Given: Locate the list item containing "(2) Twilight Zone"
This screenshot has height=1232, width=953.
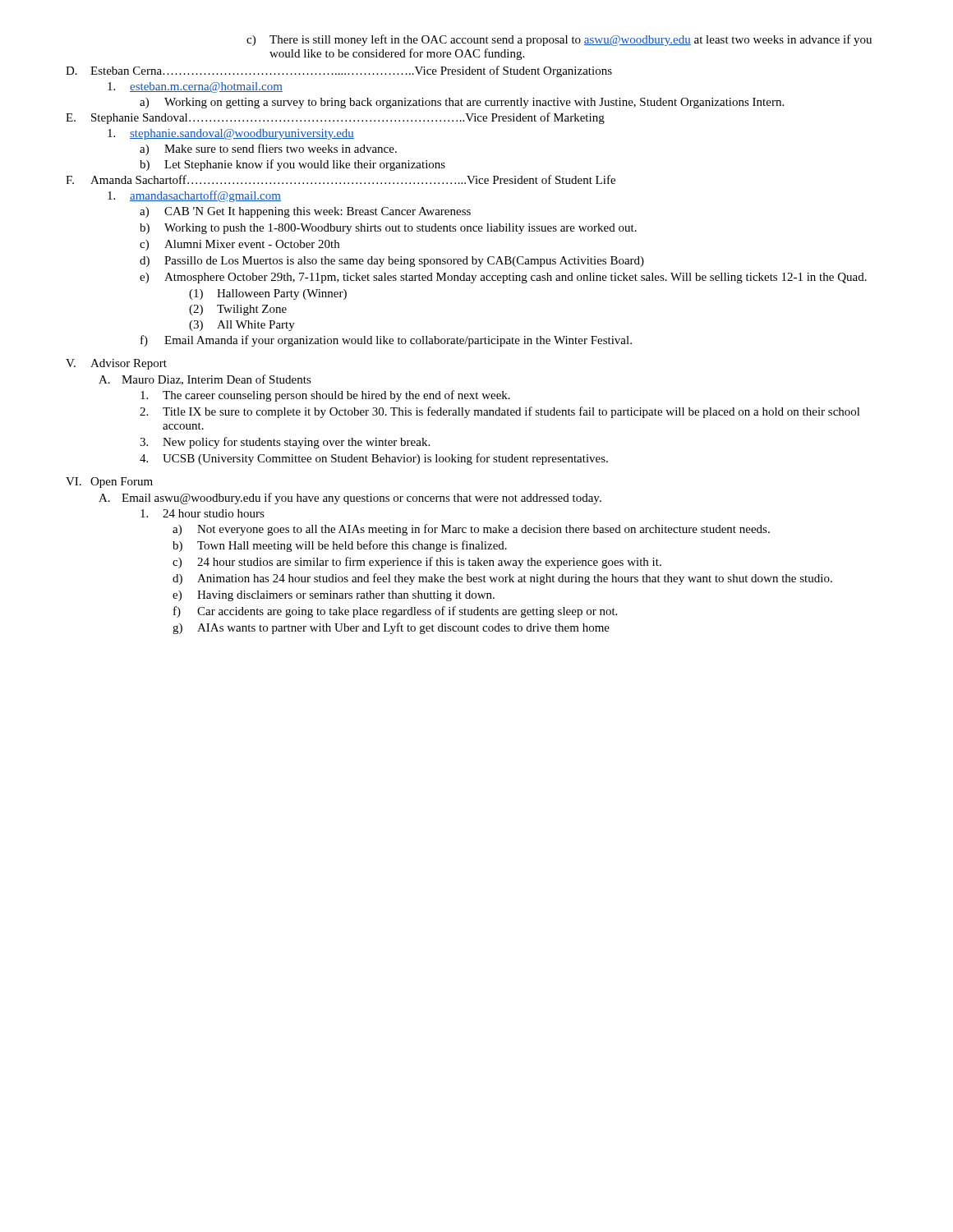Looking at the screenshot, I should (238, 309).
